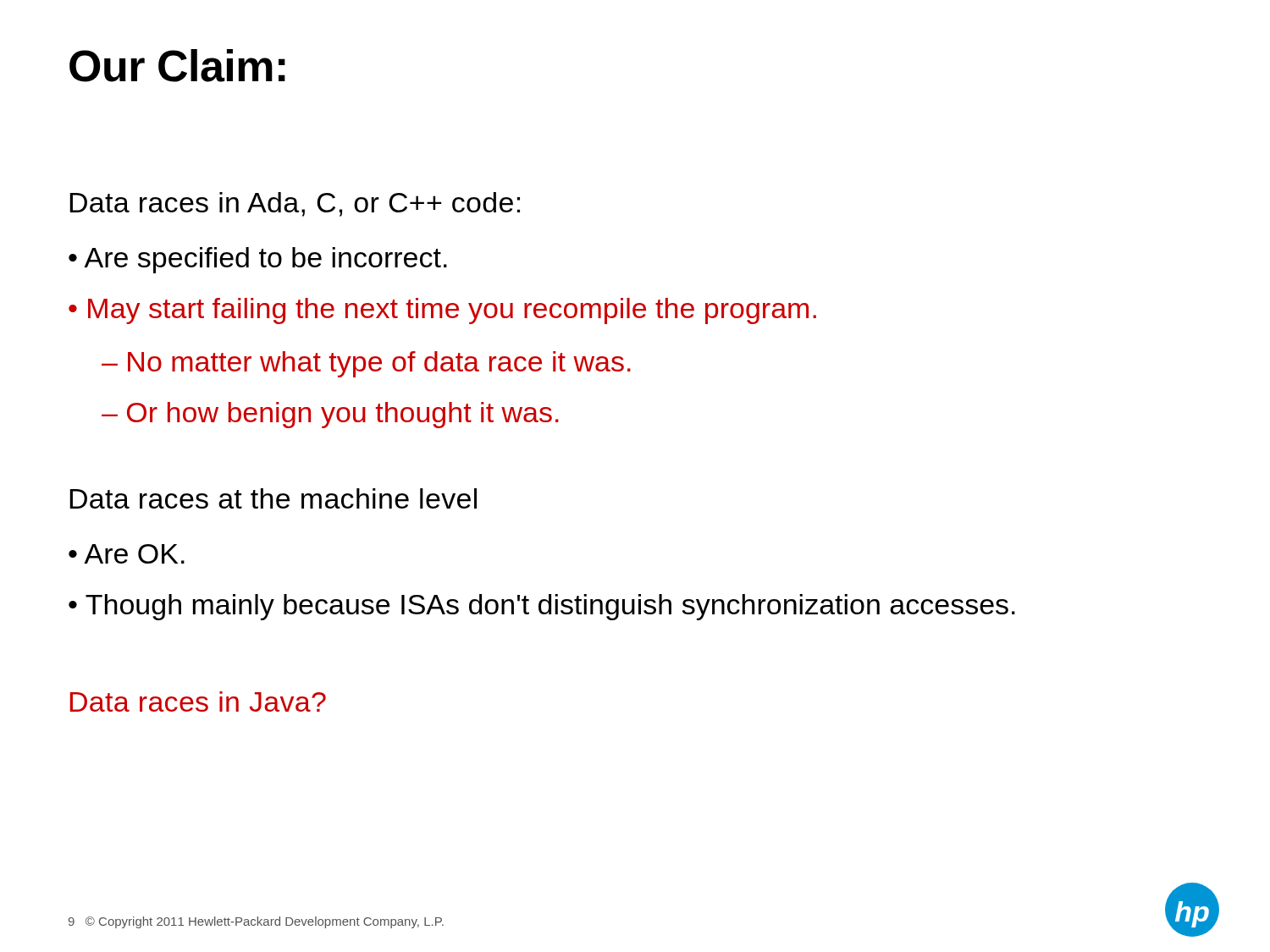Click the logo
This screenshot has height=952, width=1270.
(1192, 910)
